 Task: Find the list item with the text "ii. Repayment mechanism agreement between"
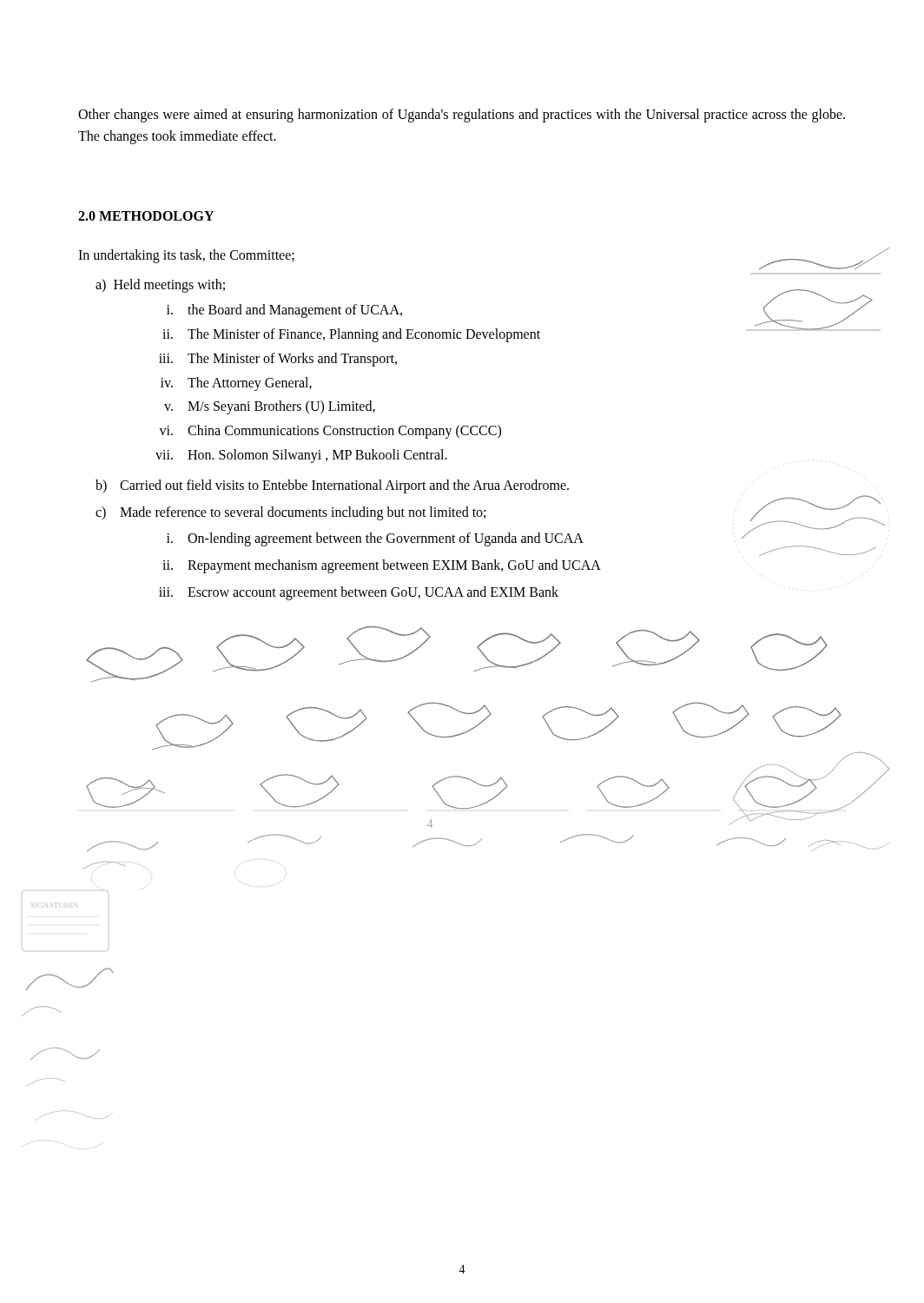coord(495,566)
